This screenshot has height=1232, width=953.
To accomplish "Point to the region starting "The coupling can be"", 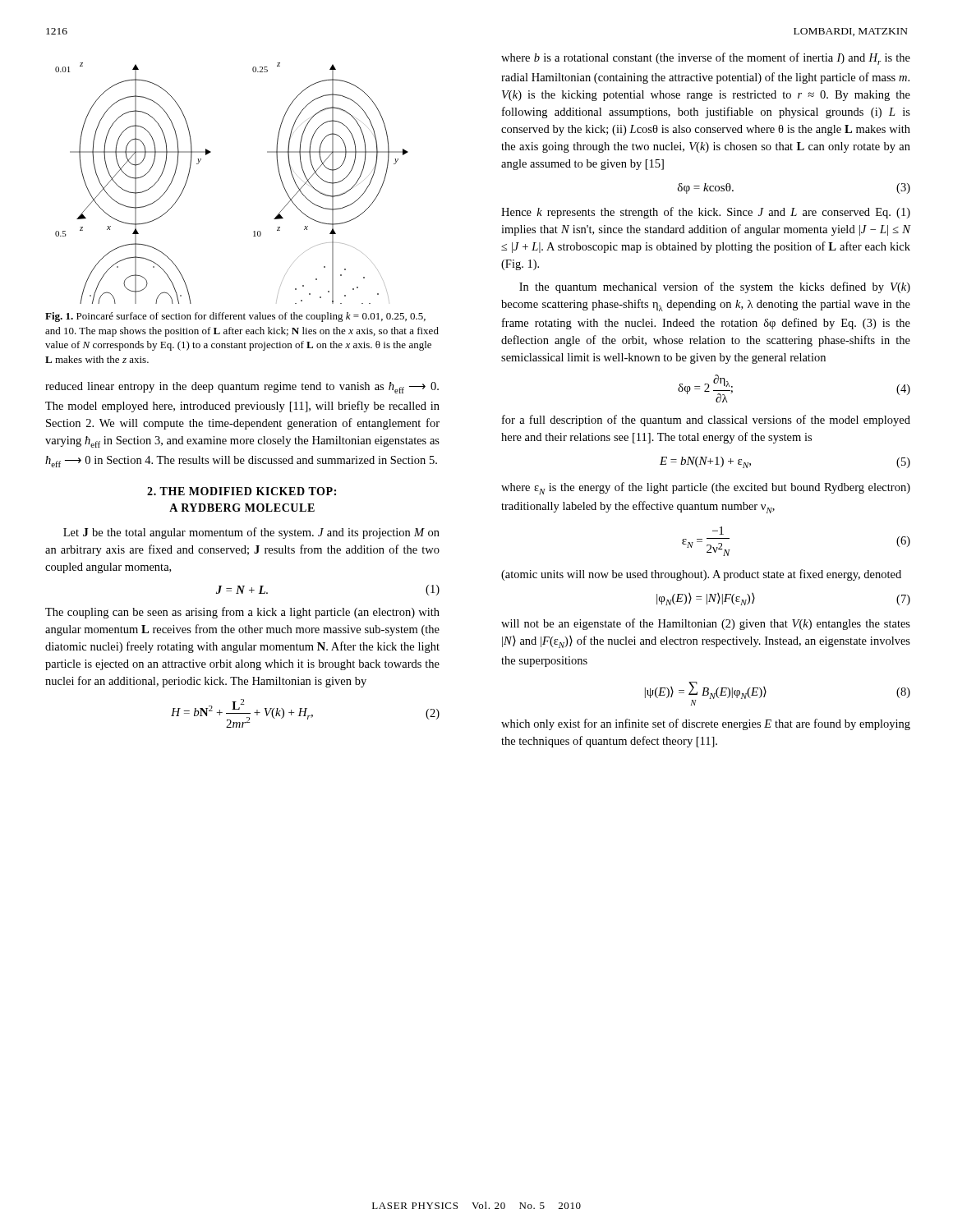I will tap(242, 647).
